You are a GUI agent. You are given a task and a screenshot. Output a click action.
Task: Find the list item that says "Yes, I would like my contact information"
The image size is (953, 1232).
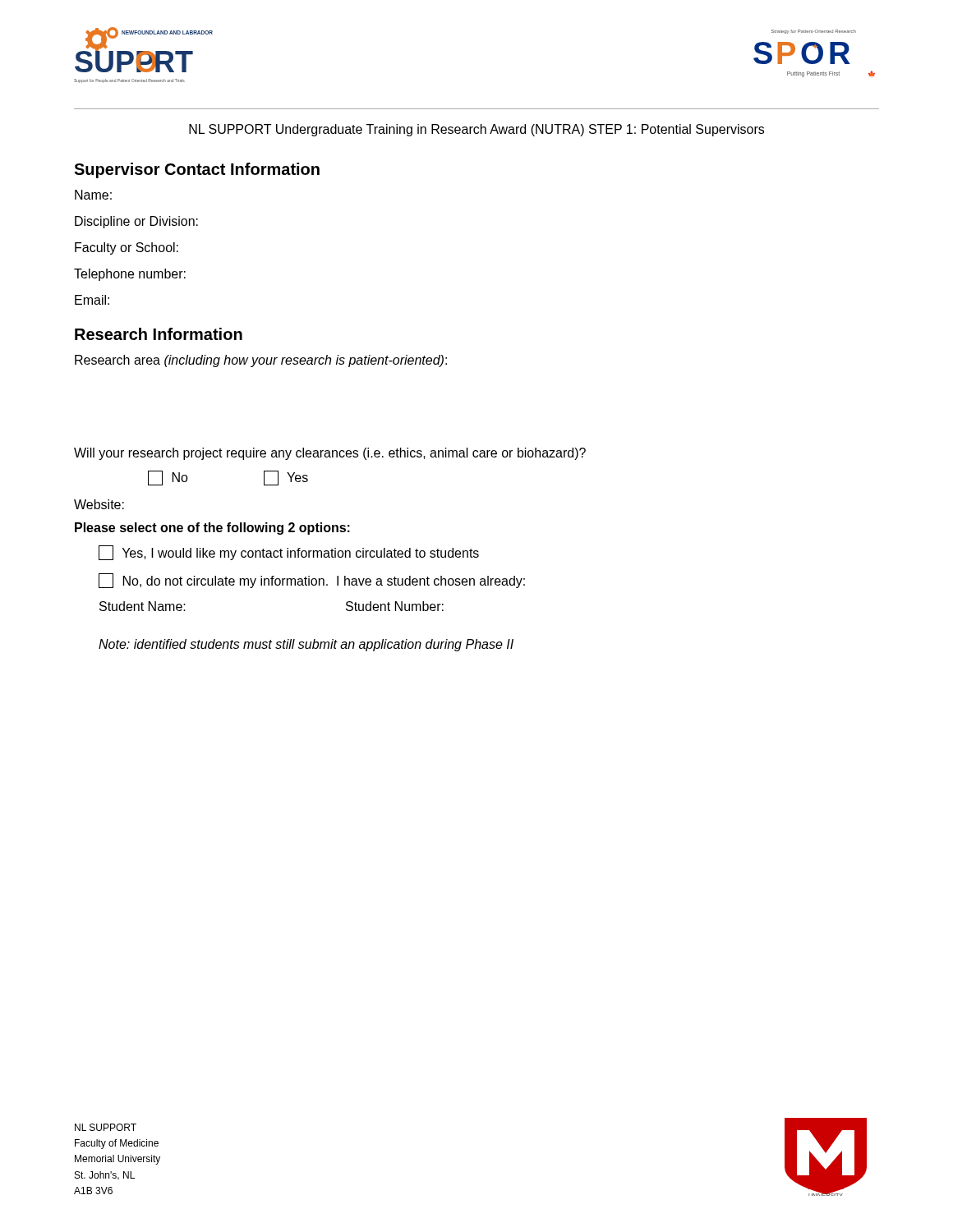coord(289,554)
